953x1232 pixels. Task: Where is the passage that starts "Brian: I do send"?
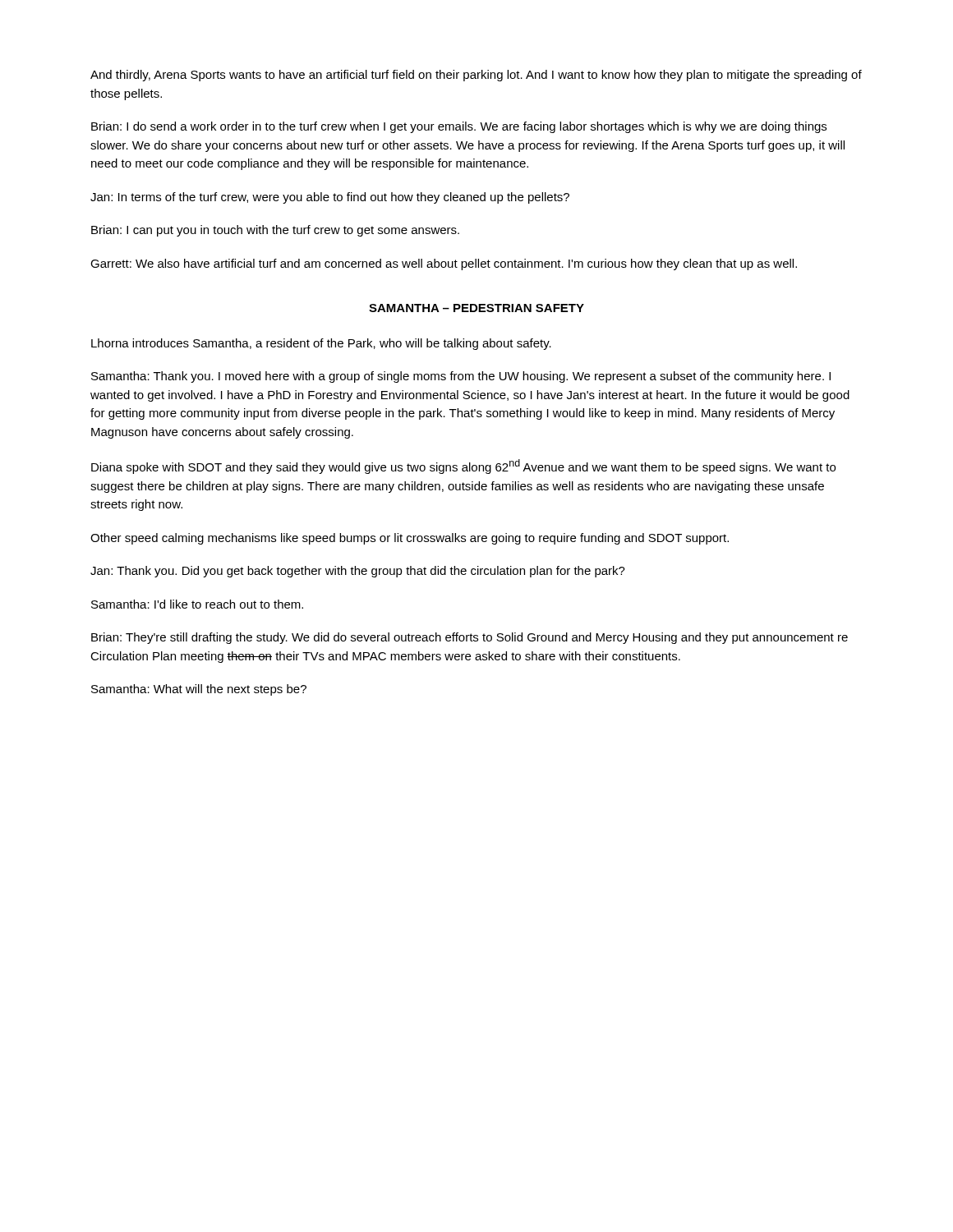coord(468,145)
